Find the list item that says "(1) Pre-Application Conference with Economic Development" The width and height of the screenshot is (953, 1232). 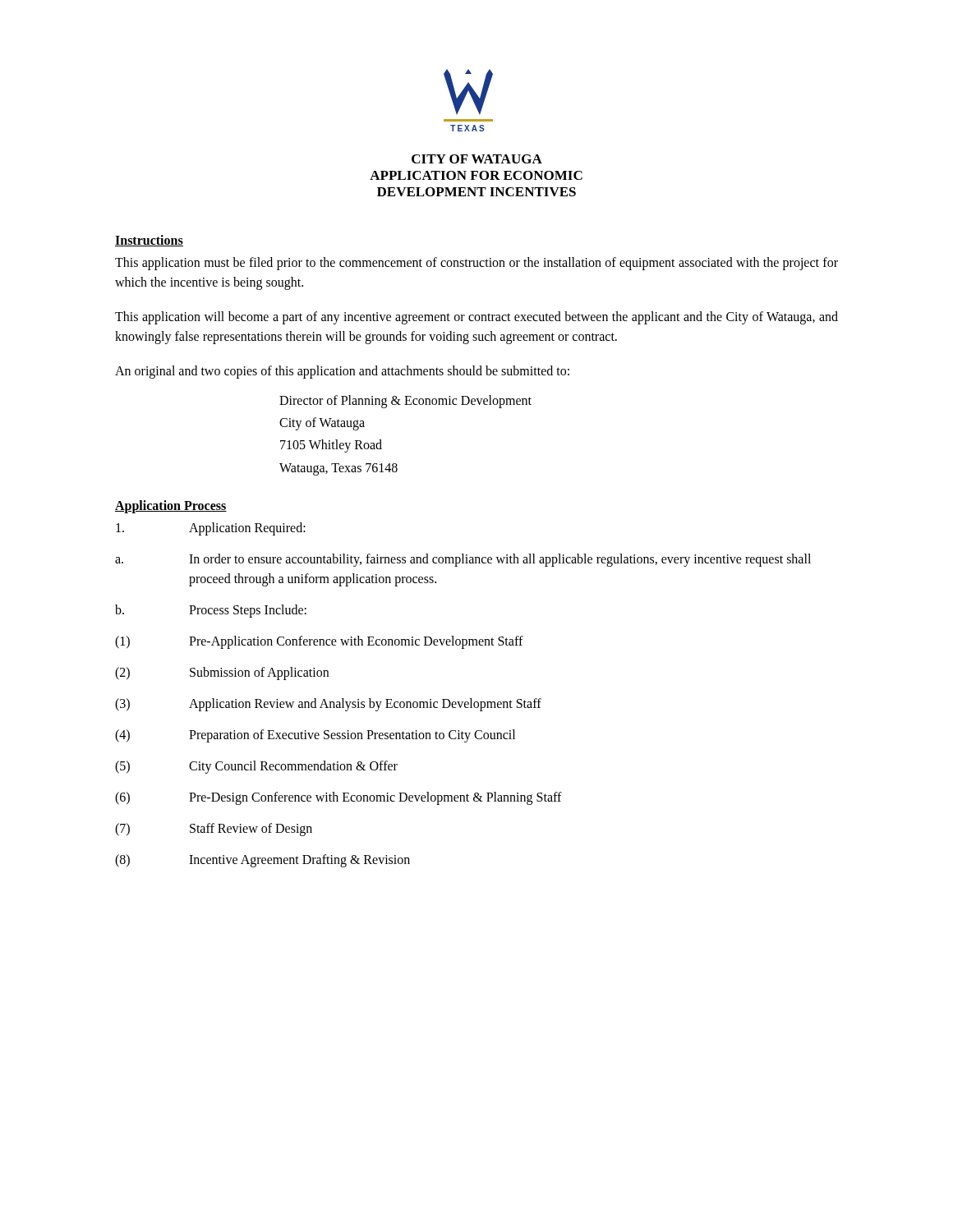click(x=476, y=641)
